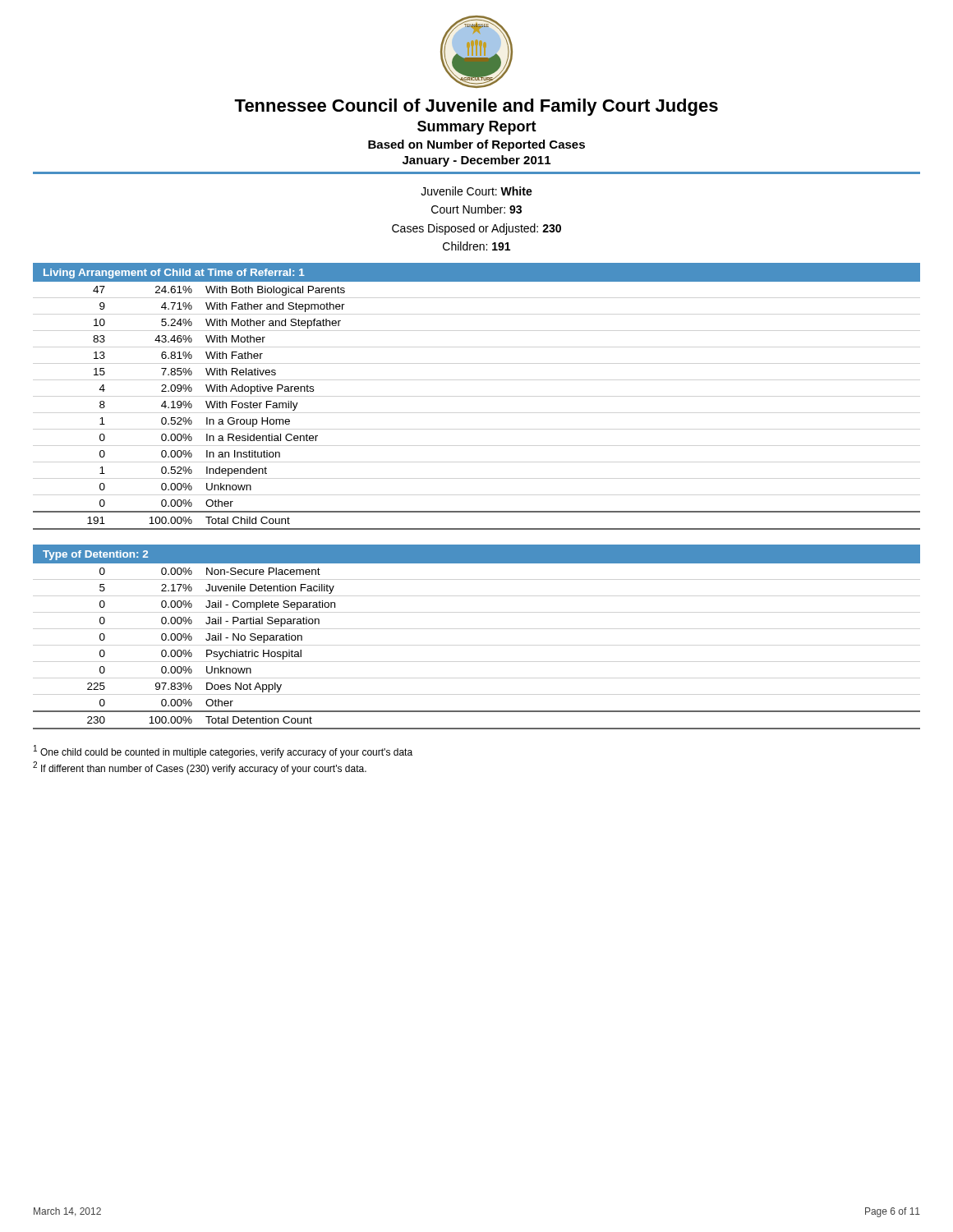The image size is (953, 1232).
Task: Navigate to the block starting "Based on Number"
Action: (x=476, y=144)
